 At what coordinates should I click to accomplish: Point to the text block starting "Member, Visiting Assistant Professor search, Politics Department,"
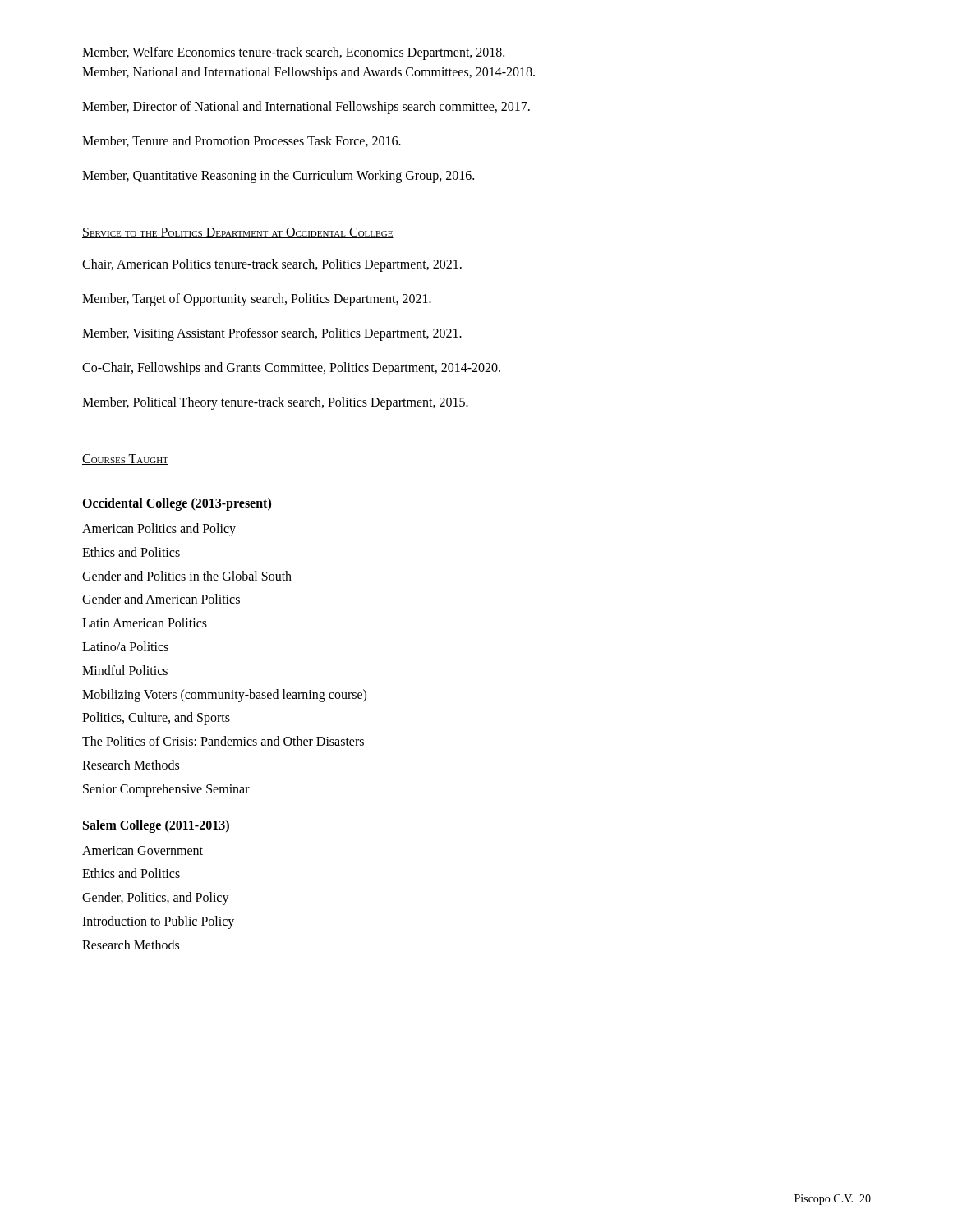[x=272, y=333]
